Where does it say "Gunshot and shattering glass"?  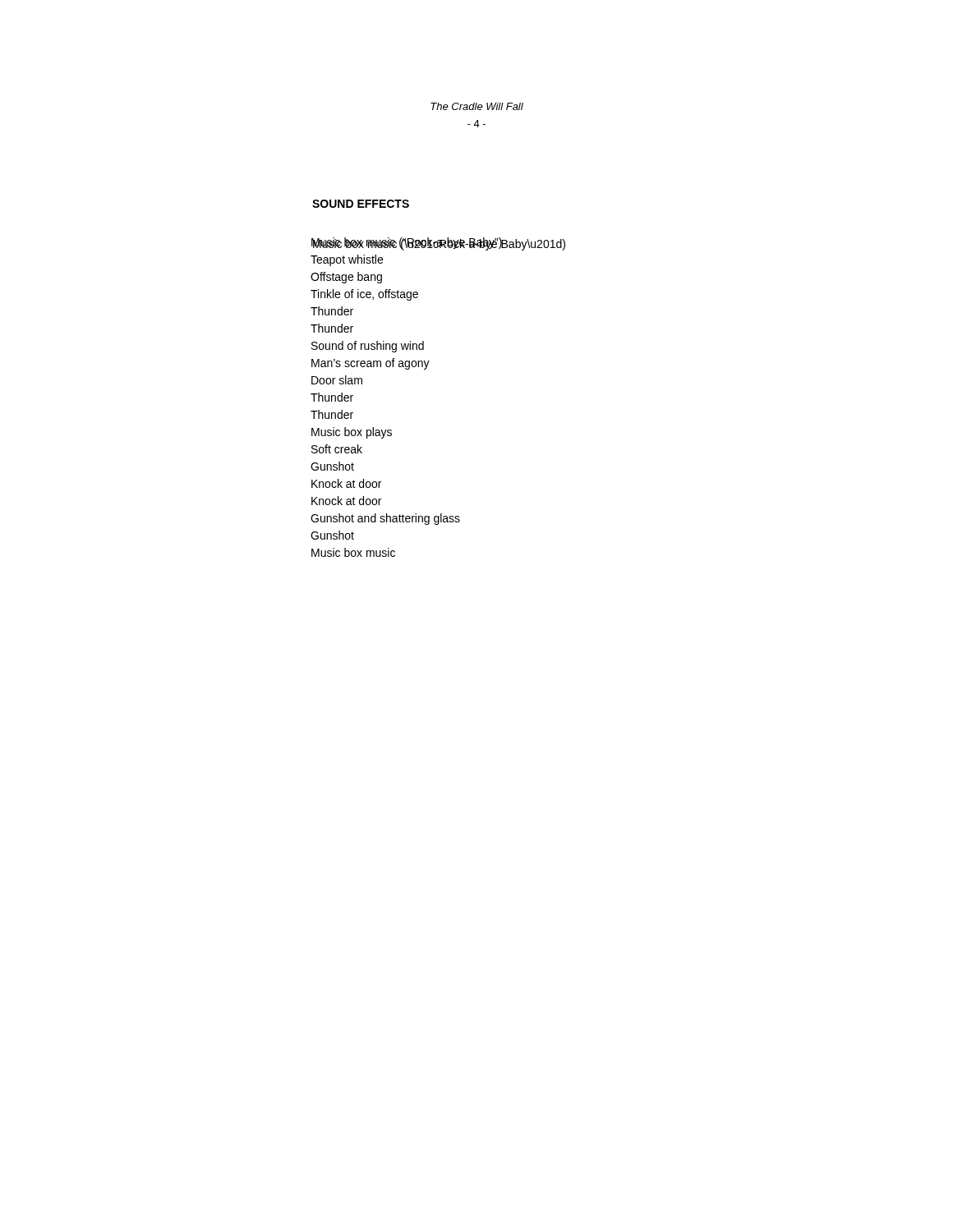click(385, 518)
